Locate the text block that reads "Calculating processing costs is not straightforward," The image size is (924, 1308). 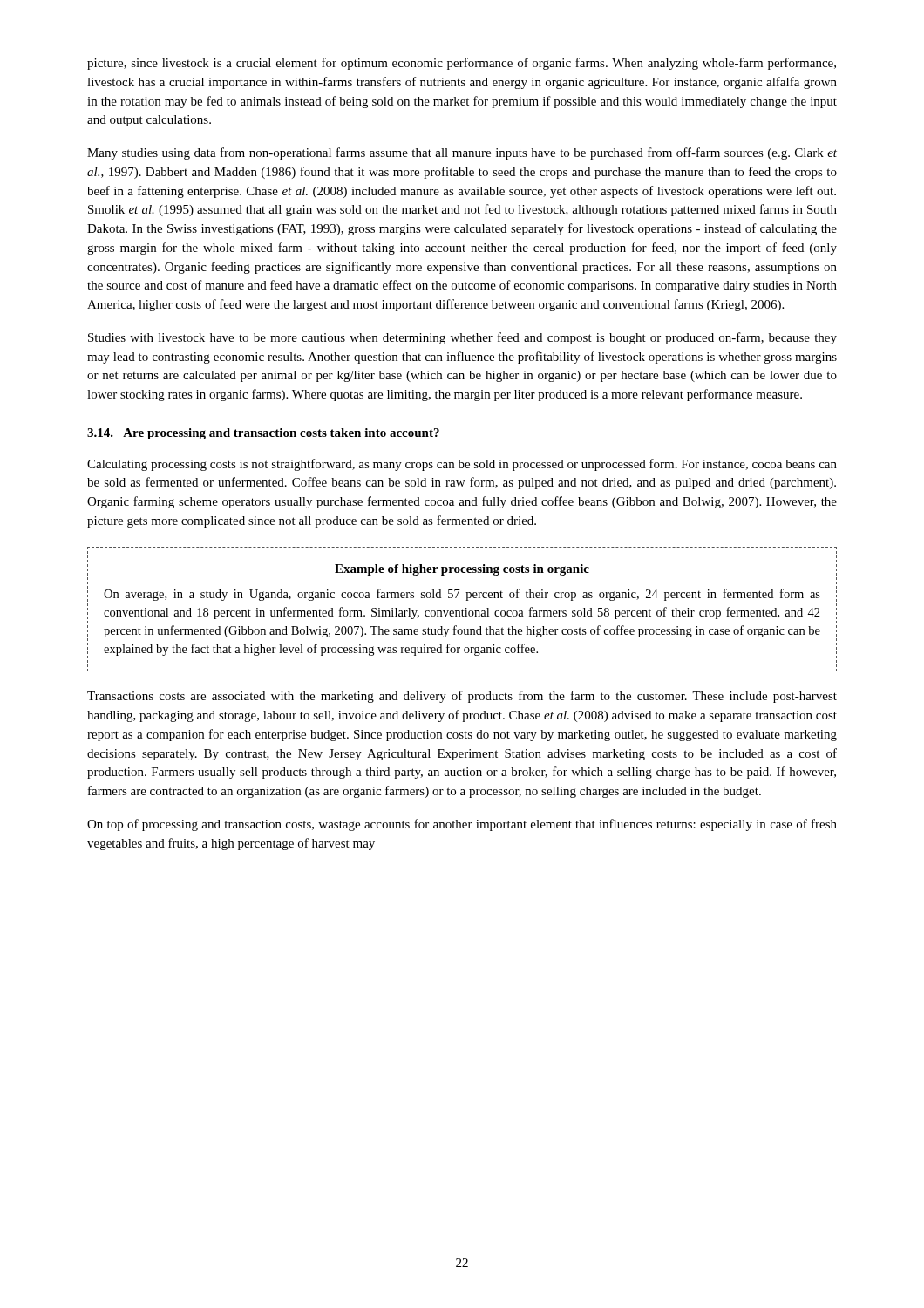click(x=462, y=492)
